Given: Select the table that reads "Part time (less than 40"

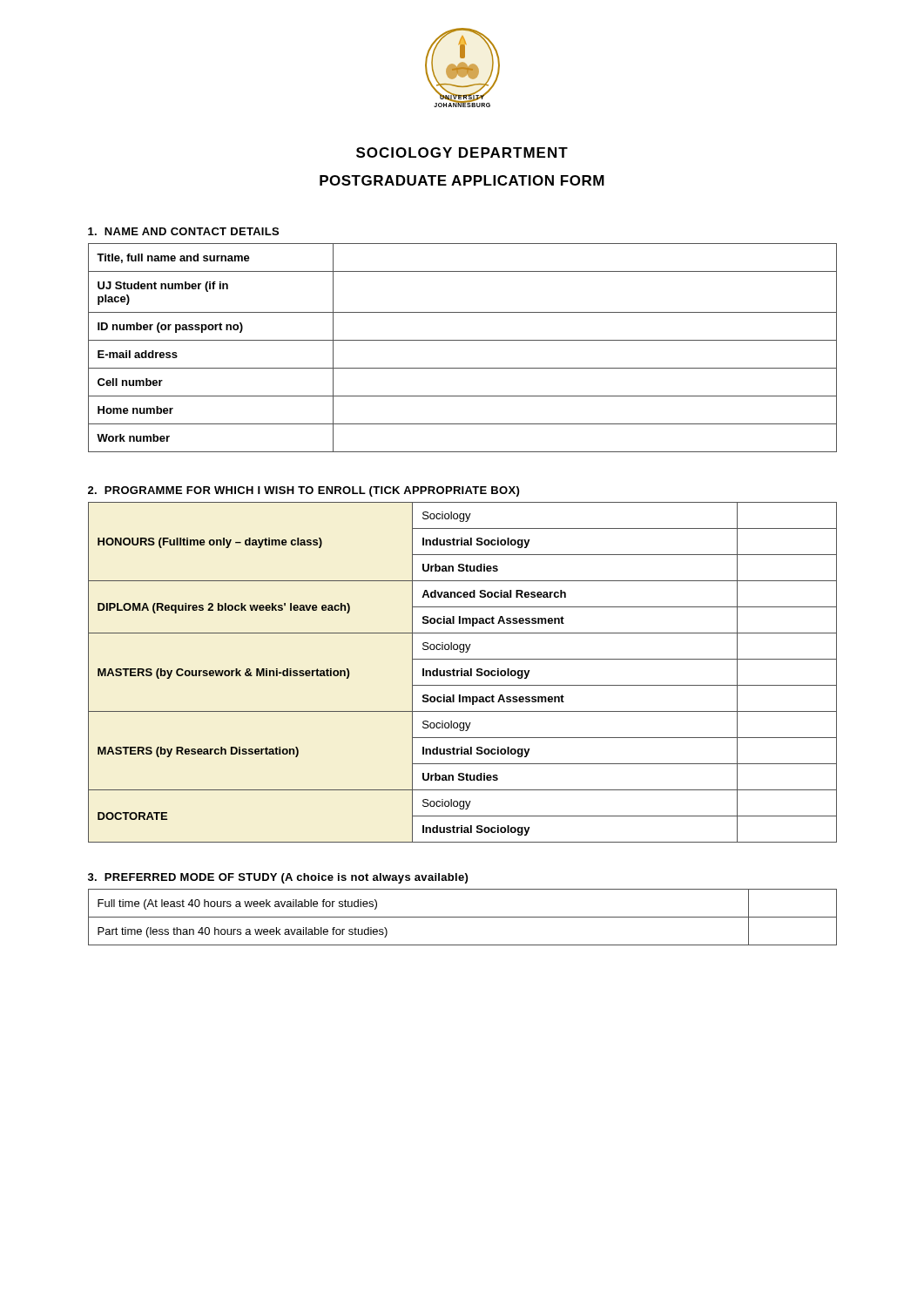Looking at the screenshot, I should point(462,917).
